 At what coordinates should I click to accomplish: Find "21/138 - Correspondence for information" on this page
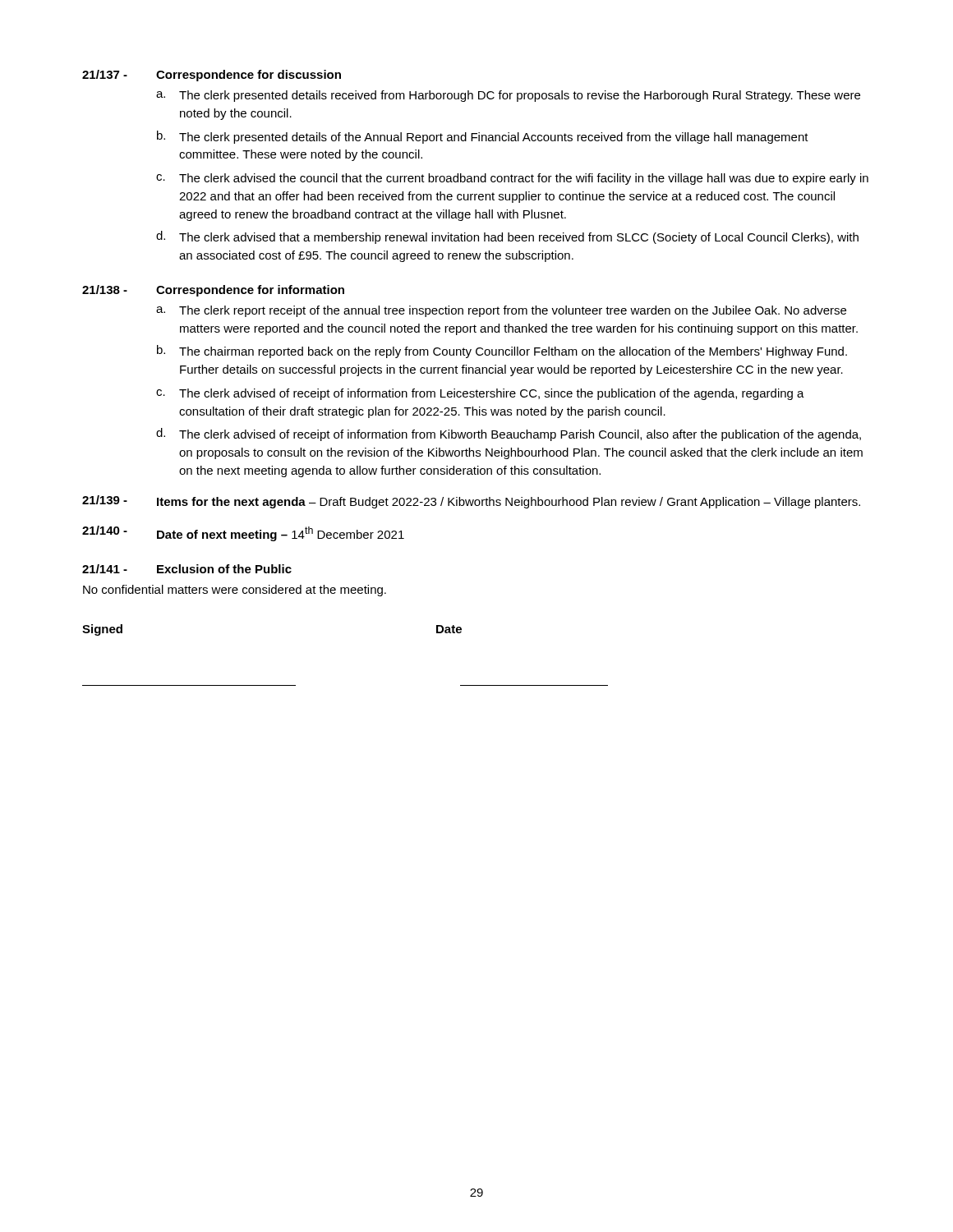[214, 289]
